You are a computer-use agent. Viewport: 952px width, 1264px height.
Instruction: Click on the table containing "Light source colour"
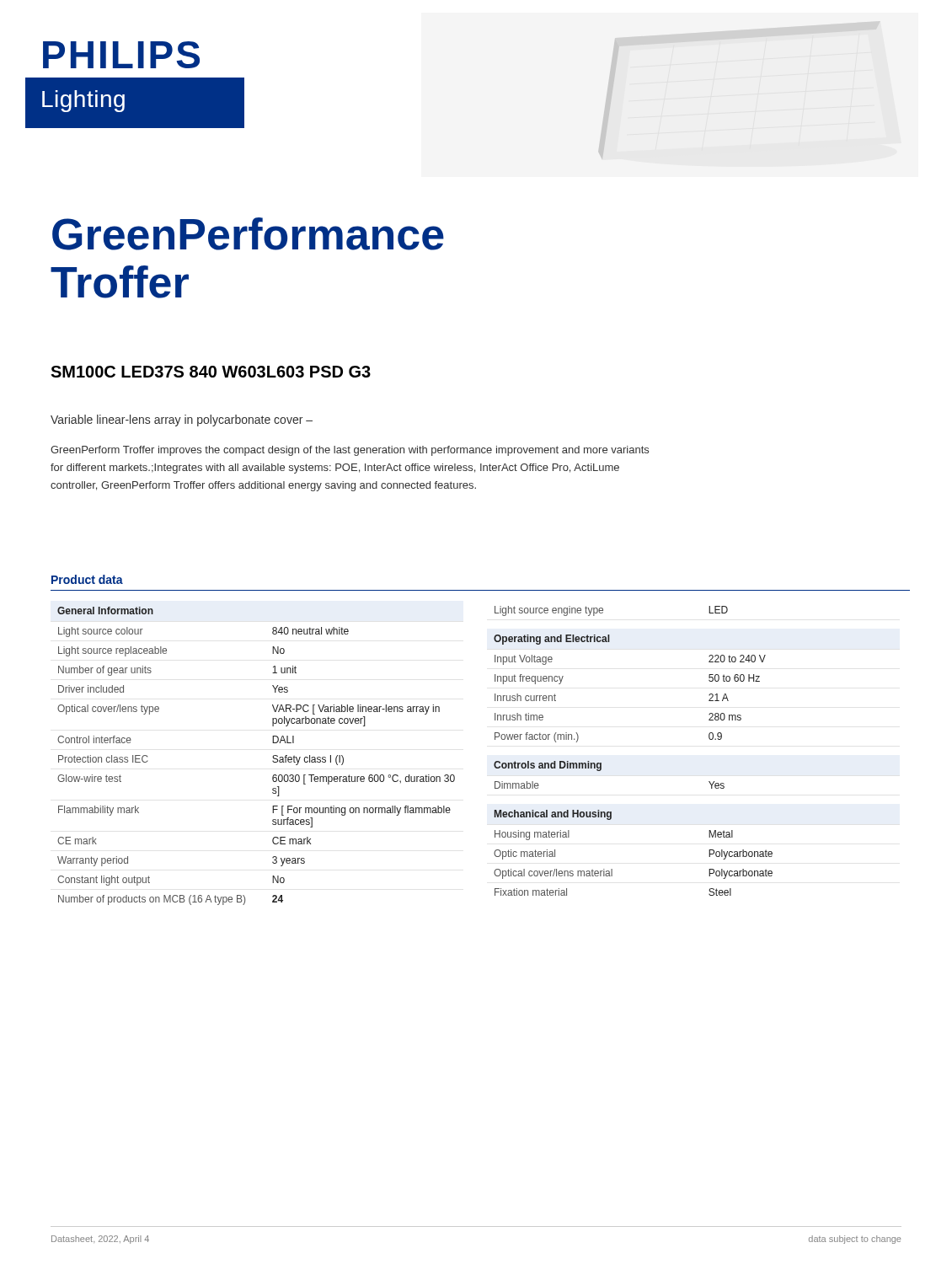(257, 755)
